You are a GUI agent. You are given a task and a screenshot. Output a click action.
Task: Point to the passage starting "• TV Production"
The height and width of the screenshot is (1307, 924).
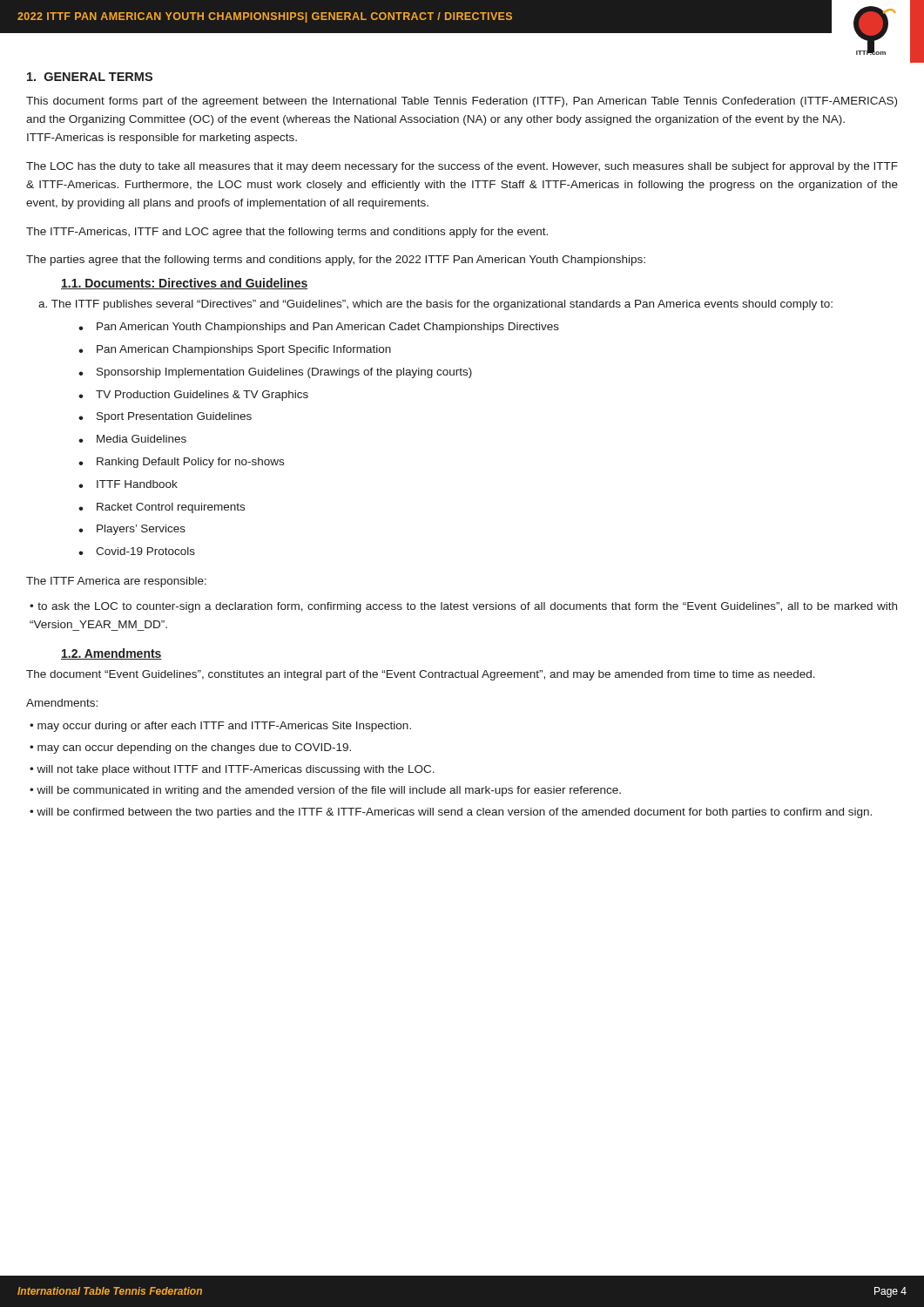(193, 396)
